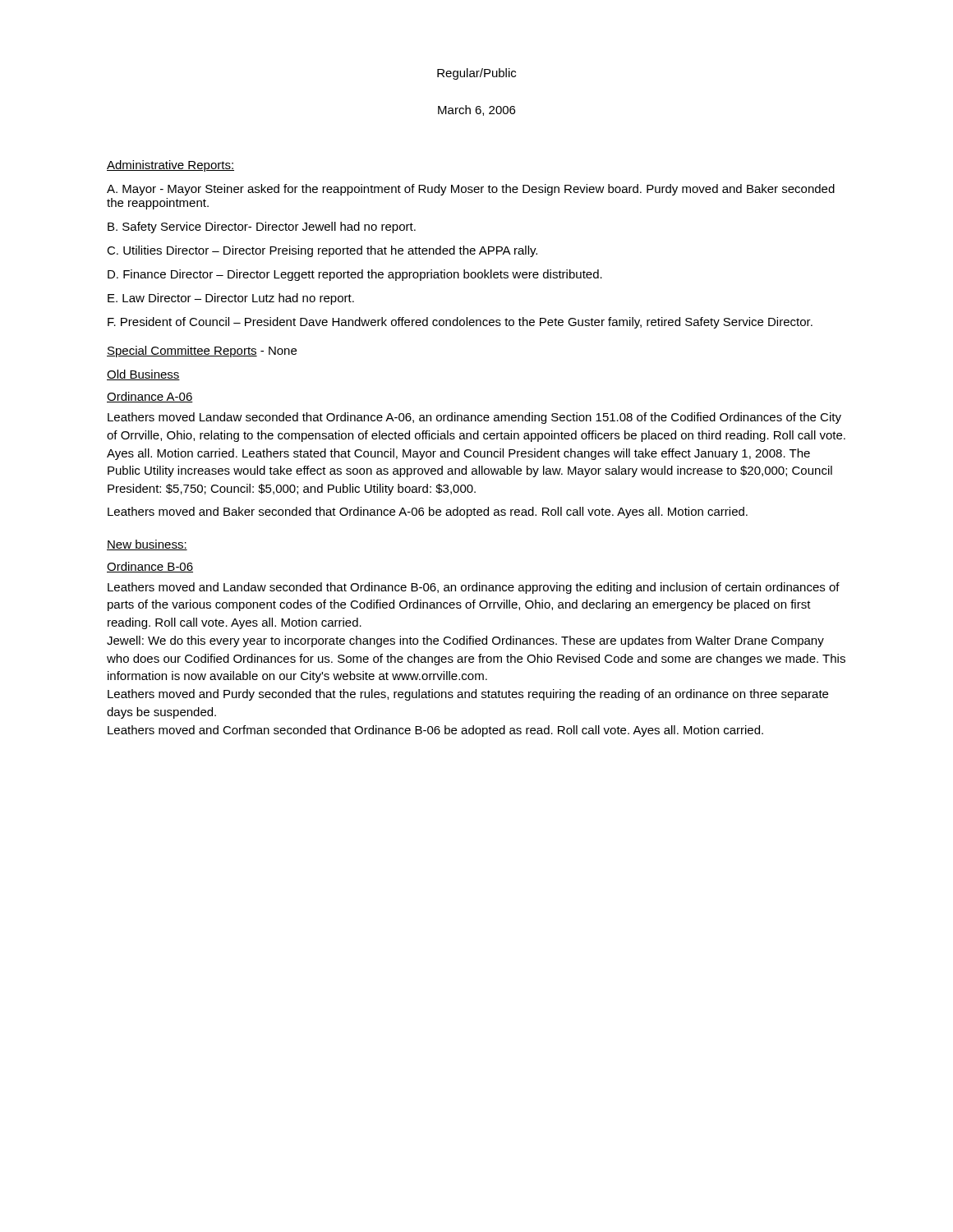The height and width of the screenshot is (1232, 953).
Task: Locate the section header that reads "Ordinance B-06"
Action: pos(150,566)
